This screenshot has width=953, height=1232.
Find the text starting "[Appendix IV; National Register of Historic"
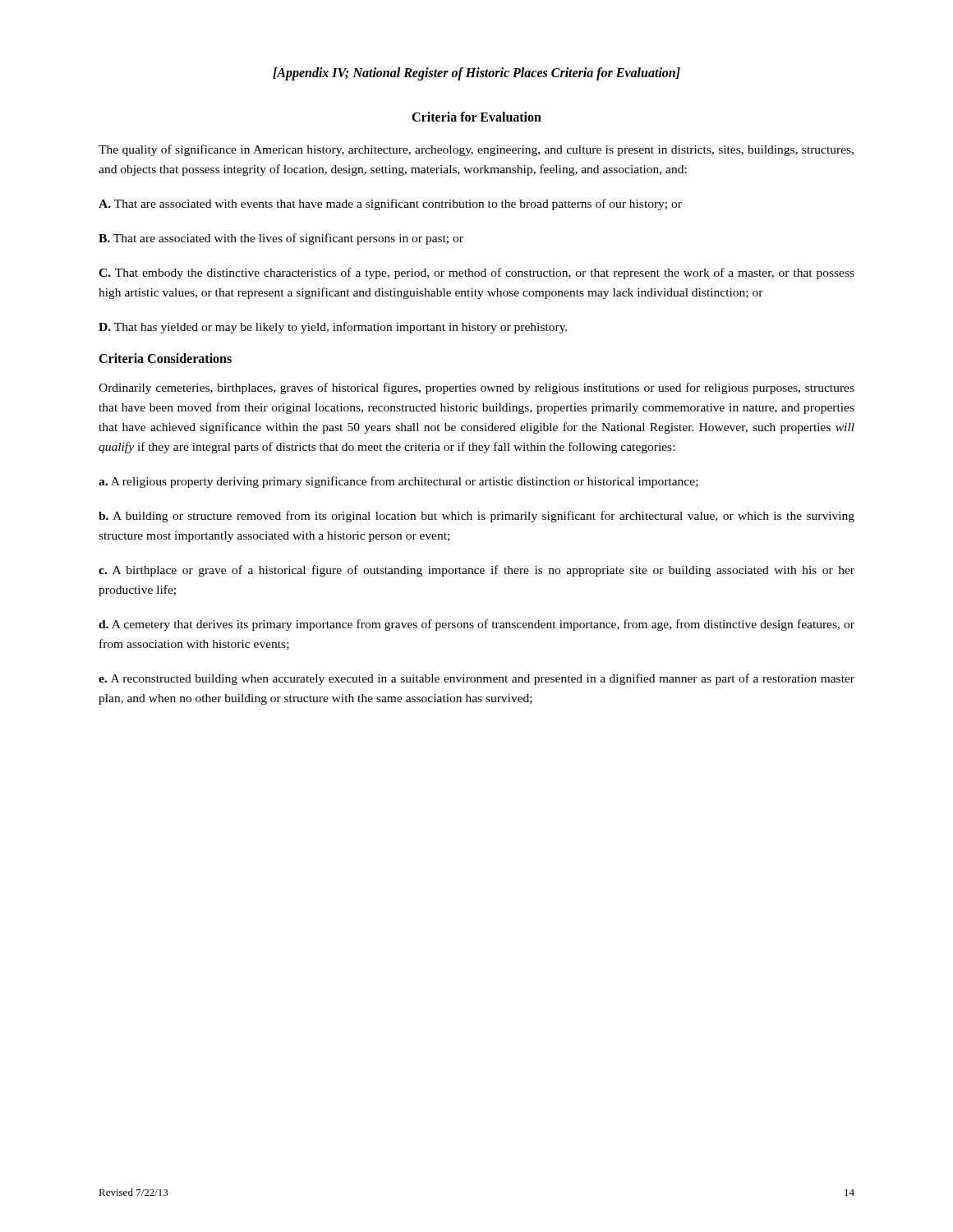(x=476, y=73)
